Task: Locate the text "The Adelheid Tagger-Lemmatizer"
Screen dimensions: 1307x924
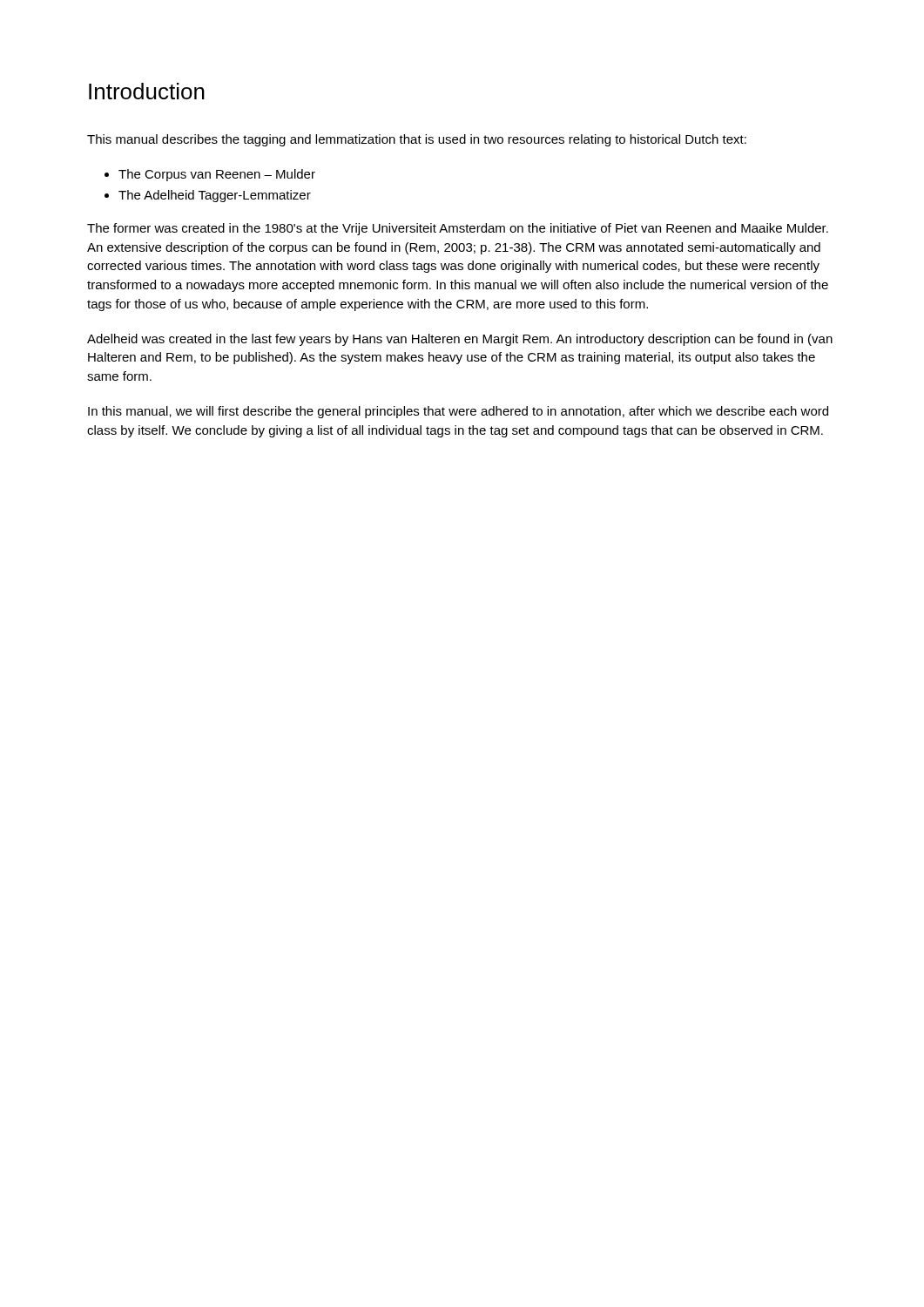Action: click(215, 196)
